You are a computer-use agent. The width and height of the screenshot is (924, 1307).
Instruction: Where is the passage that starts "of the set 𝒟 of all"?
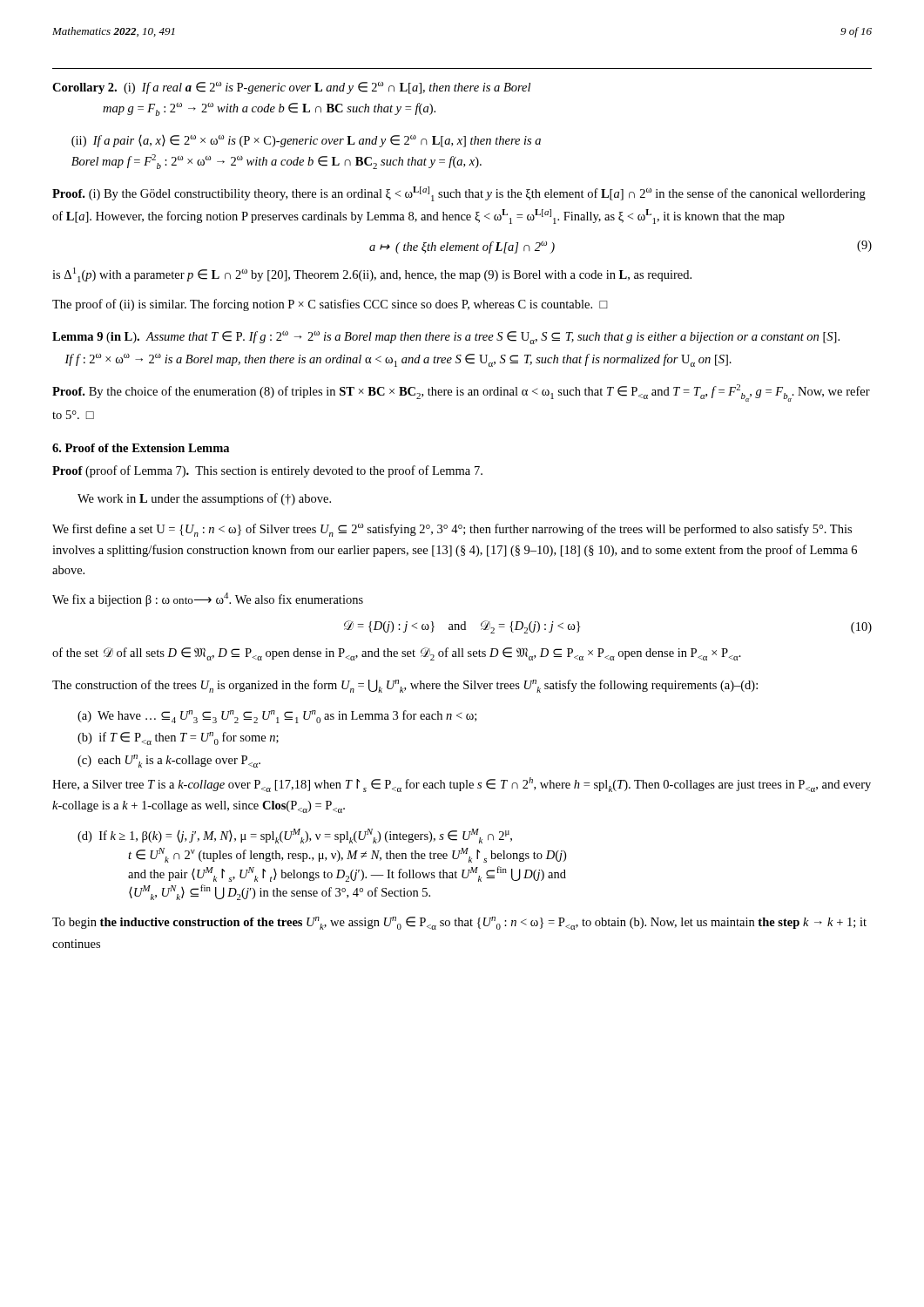coord(397,654)
